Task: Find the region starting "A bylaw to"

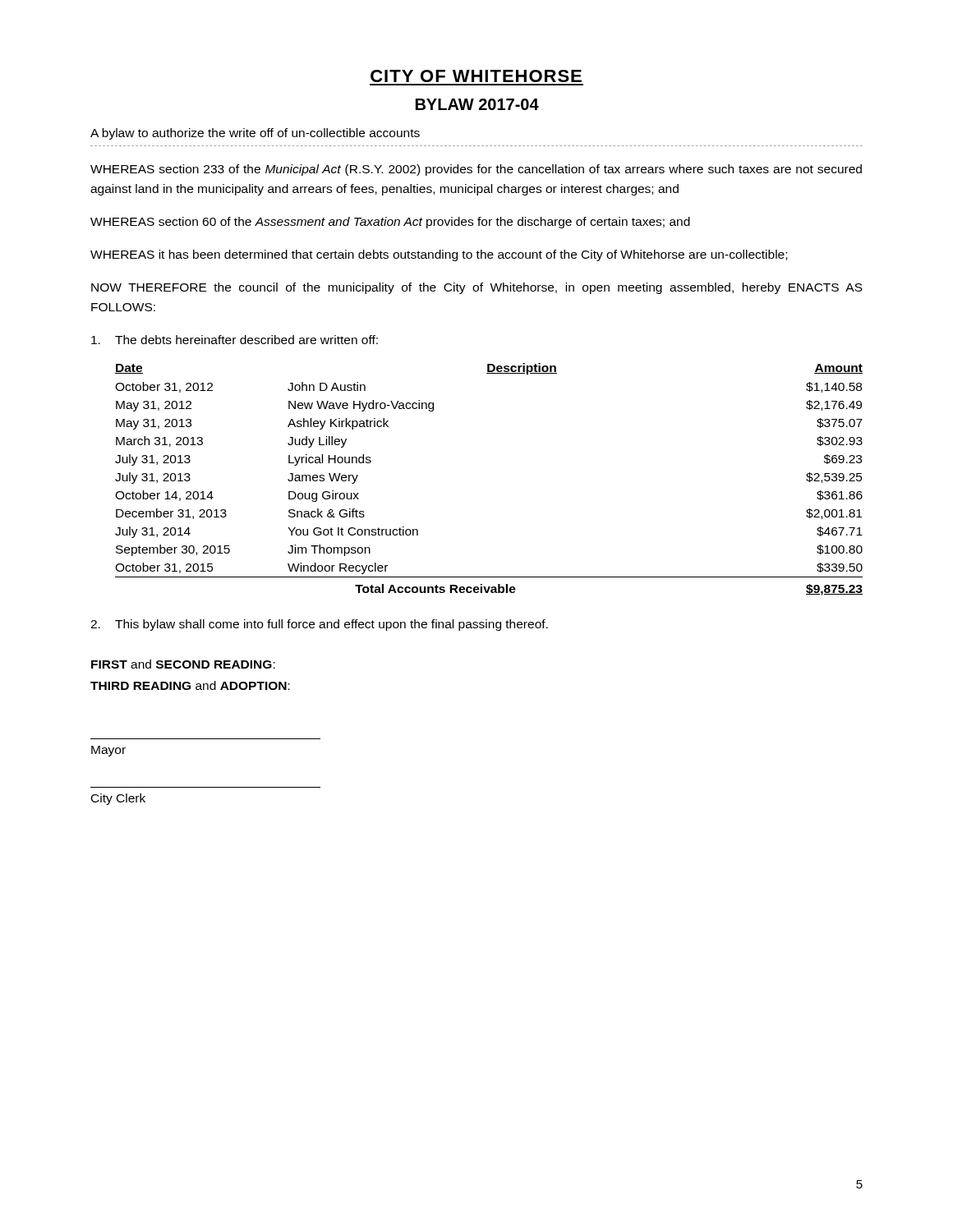Action: pyautogui.click(x=255, y=133)
